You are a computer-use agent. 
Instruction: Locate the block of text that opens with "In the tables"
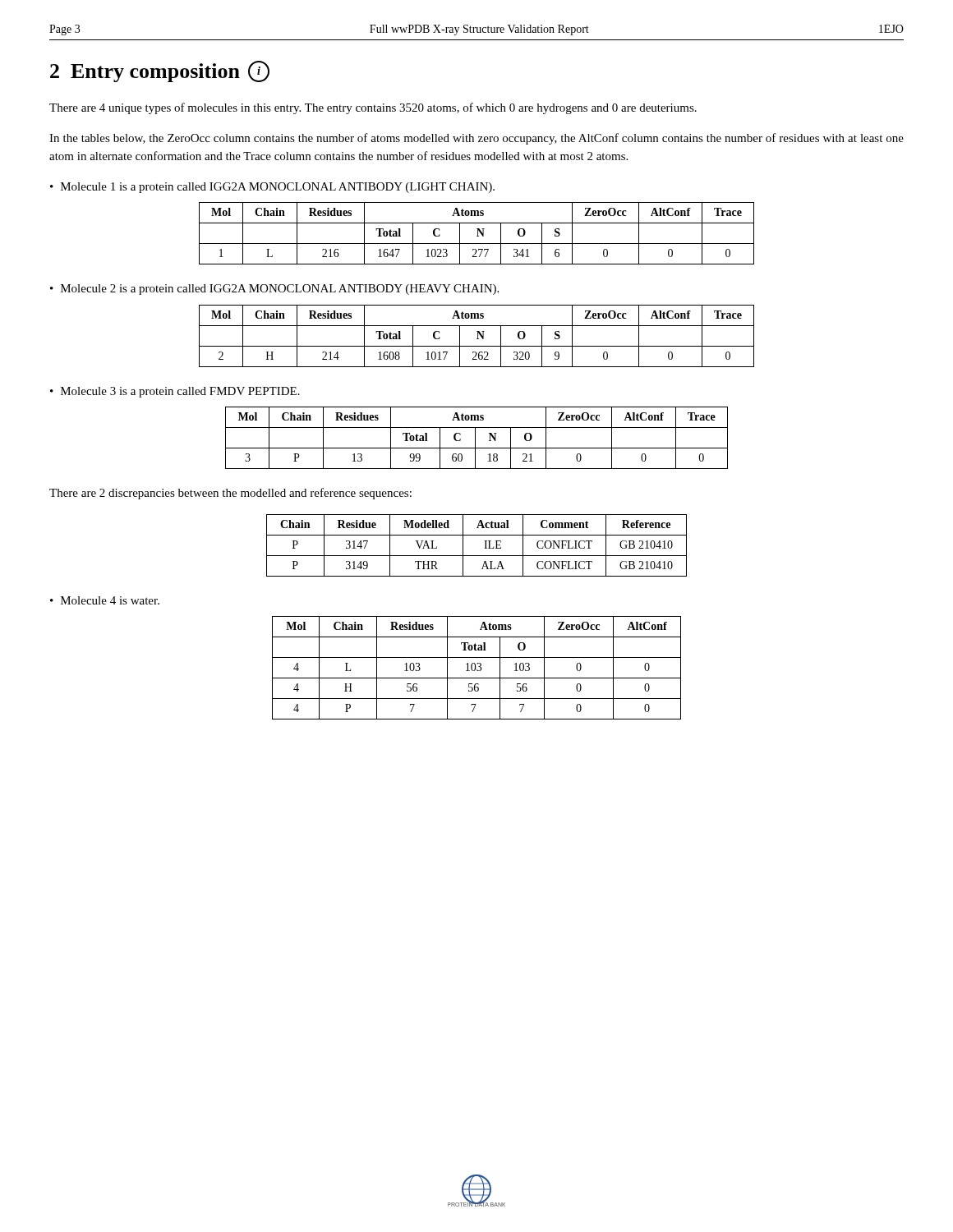pos(476,147)
